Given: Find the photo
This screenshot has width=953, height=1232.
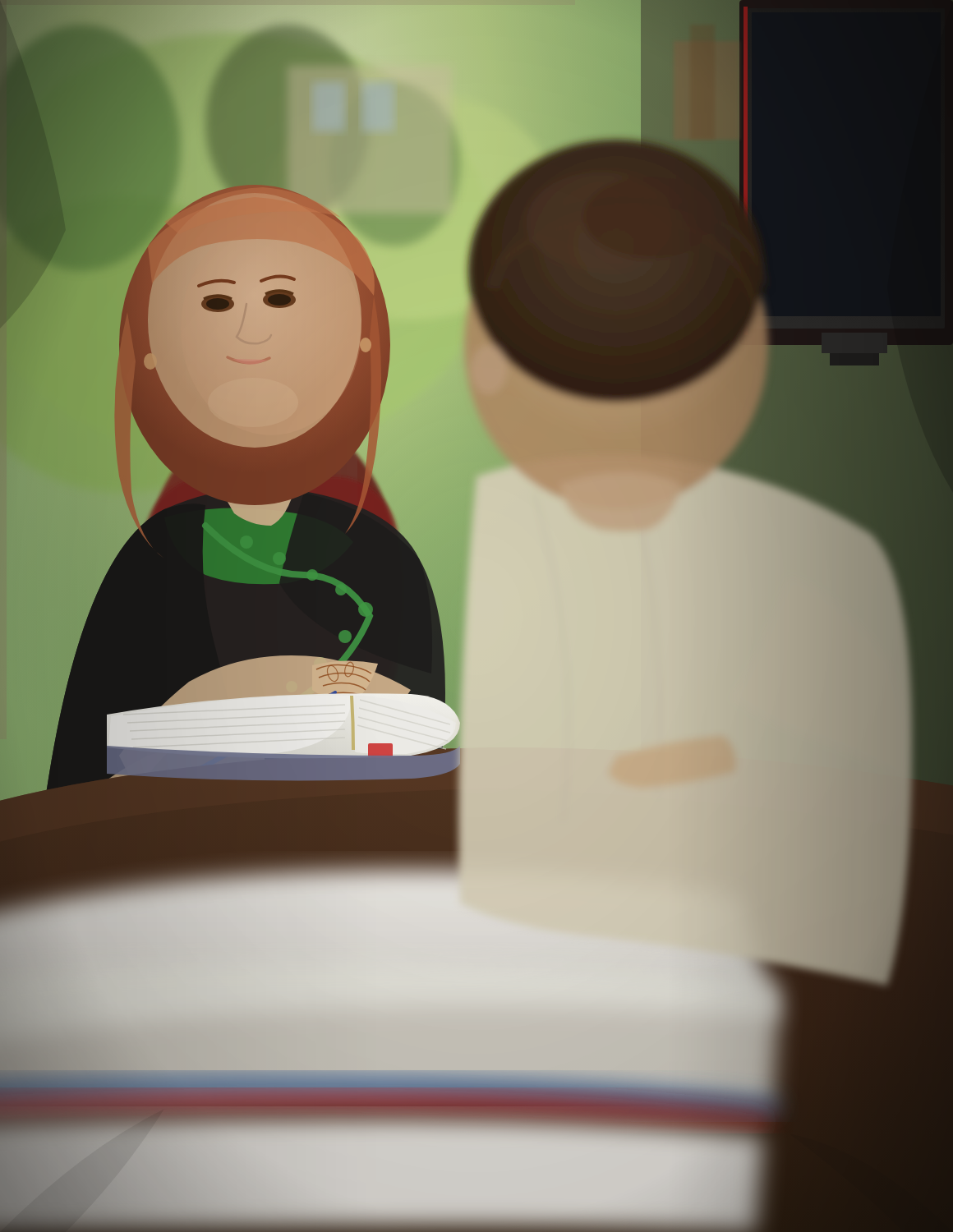Looking at the screenshot, I should pyautogui.click(x=476, y=616).
